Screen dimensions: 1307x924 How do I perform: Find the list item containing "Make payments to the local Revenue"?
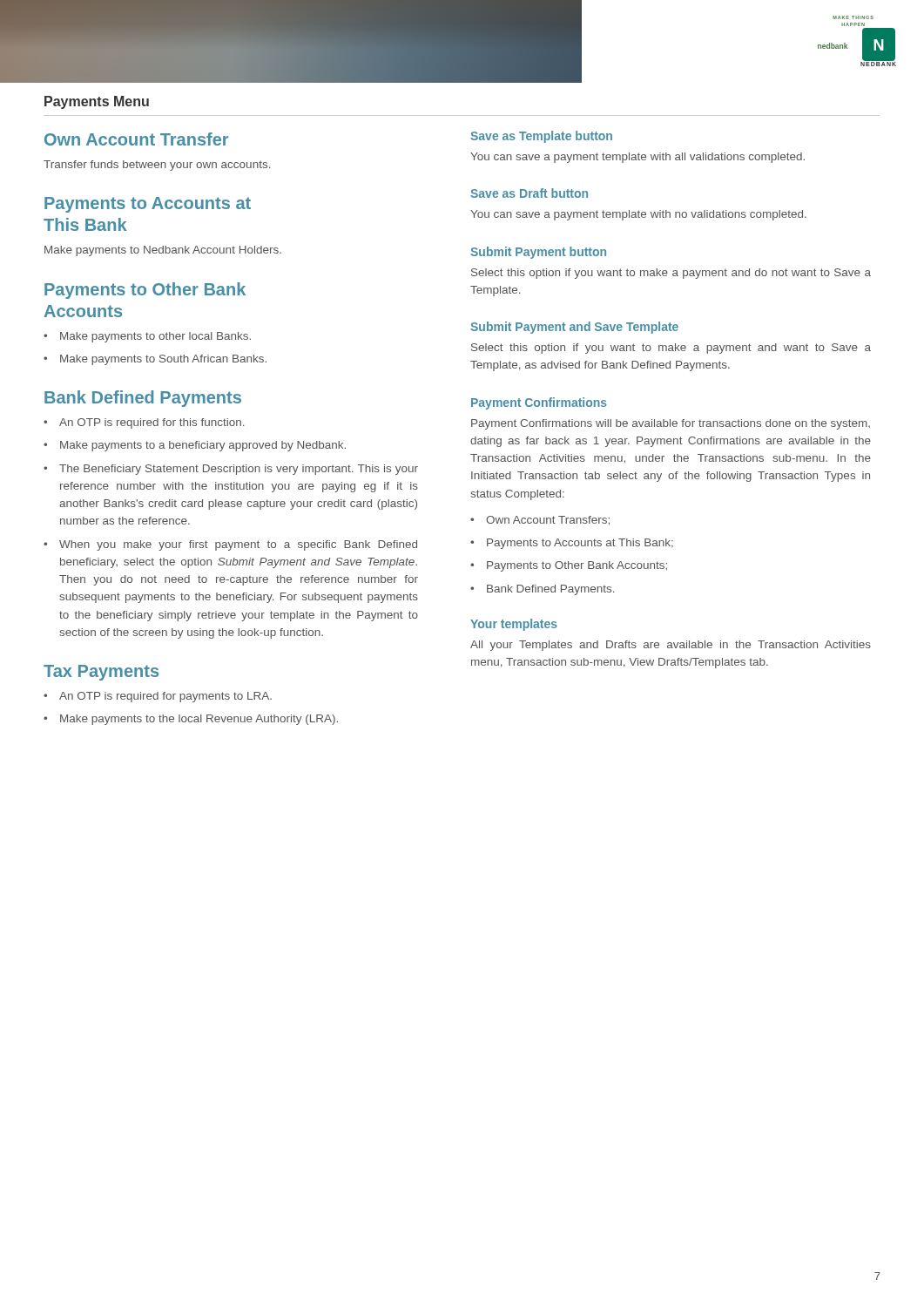[199, 719]
